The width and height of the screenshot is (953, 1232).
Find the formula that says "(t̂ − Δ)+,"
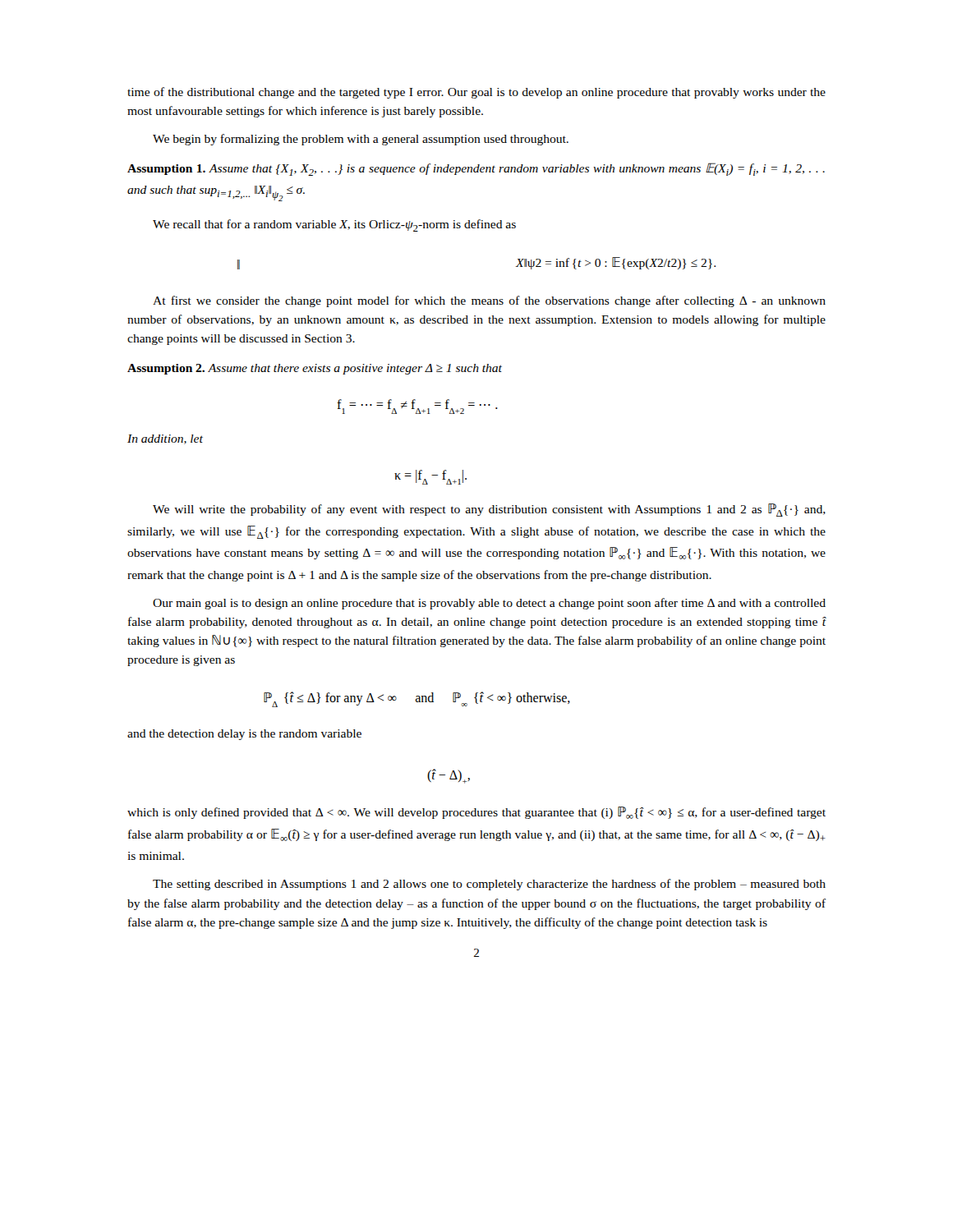tap(476, 773)
